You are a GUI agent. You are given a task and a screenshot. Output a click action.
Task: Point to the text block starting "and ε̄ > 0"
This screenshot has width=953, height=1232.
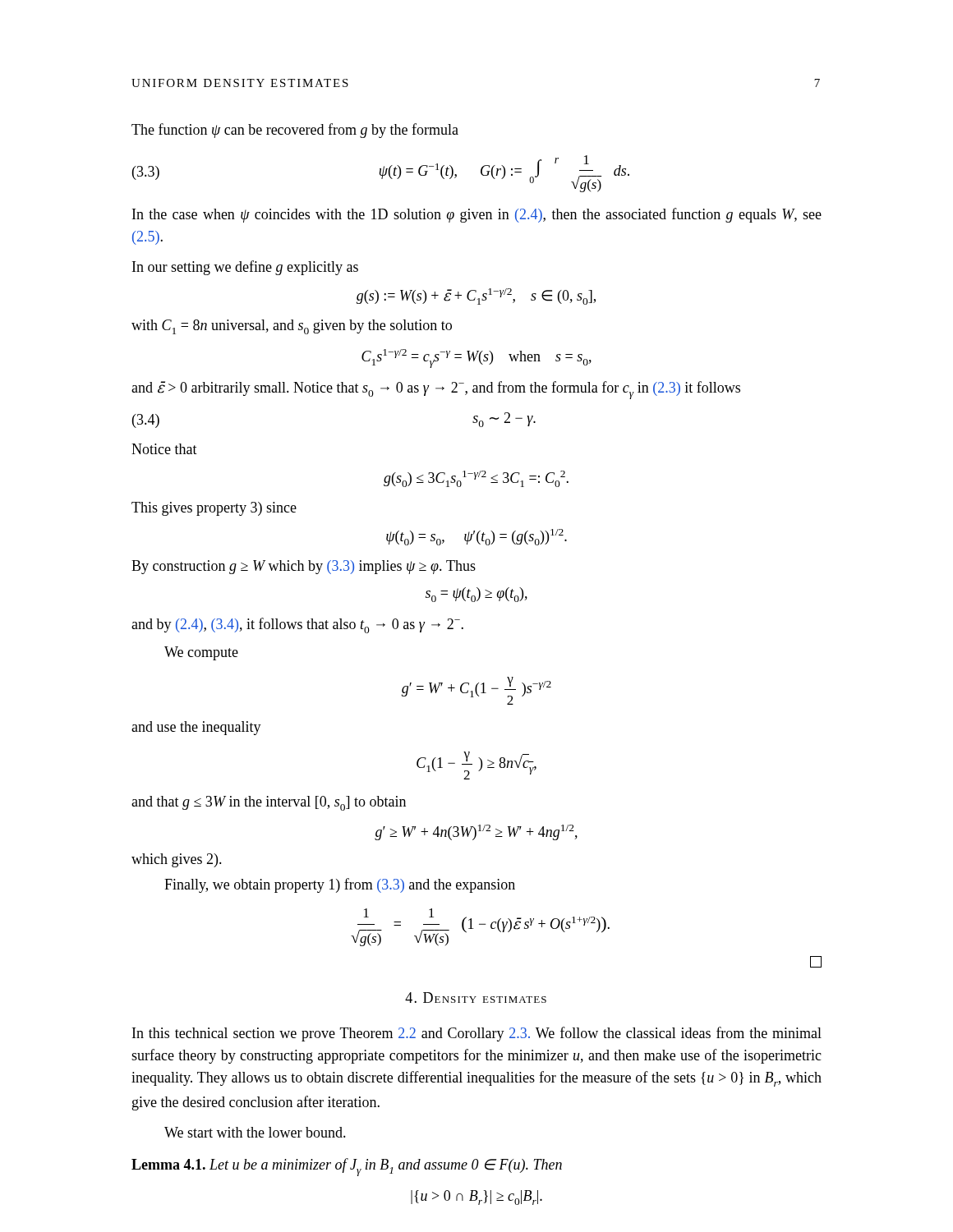[436, 388]
